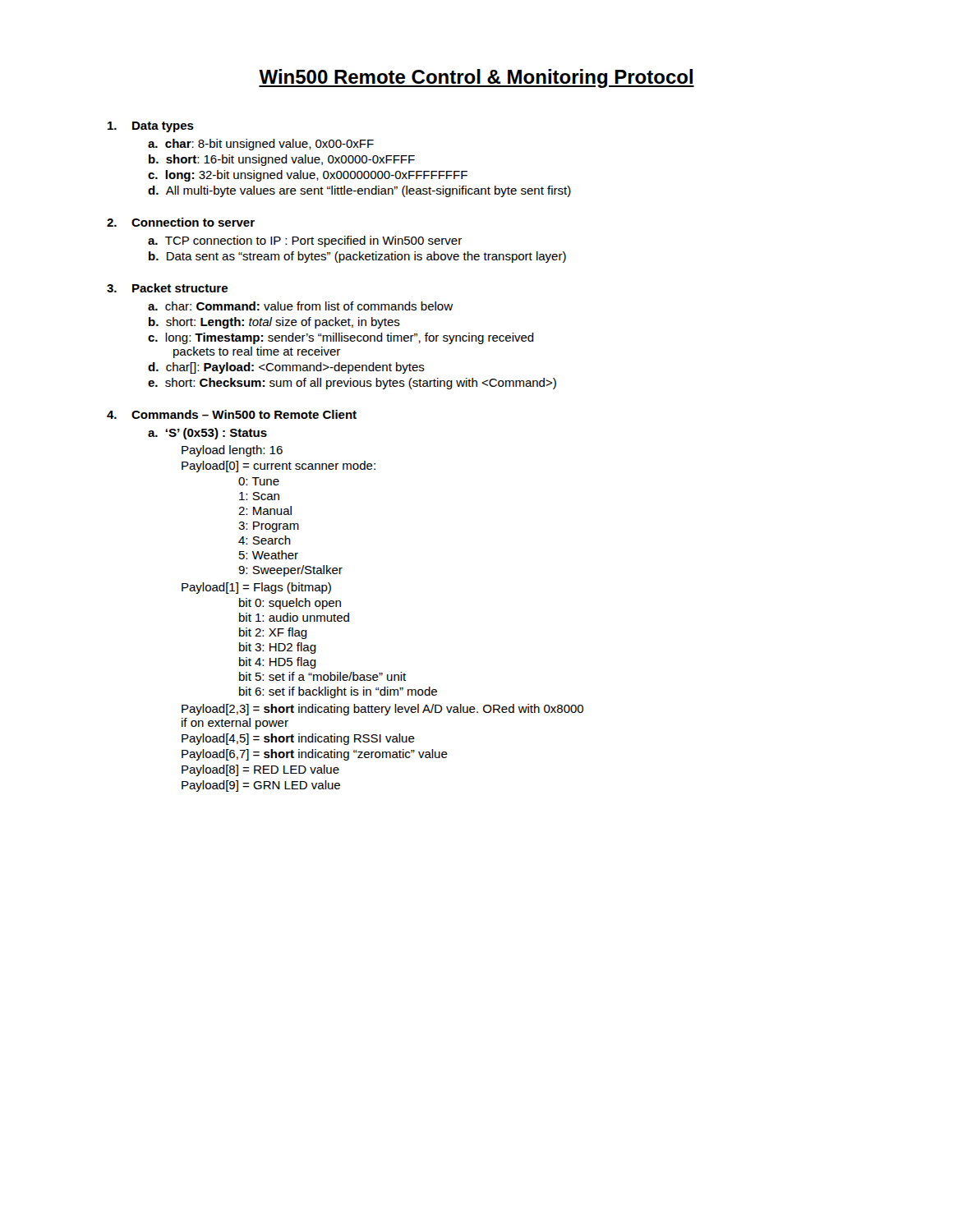Click on the title containing "Win500 Remote Control & Monitoring Protocol"
Viewport: 953px width, 1232px height.
coord(476,77)
